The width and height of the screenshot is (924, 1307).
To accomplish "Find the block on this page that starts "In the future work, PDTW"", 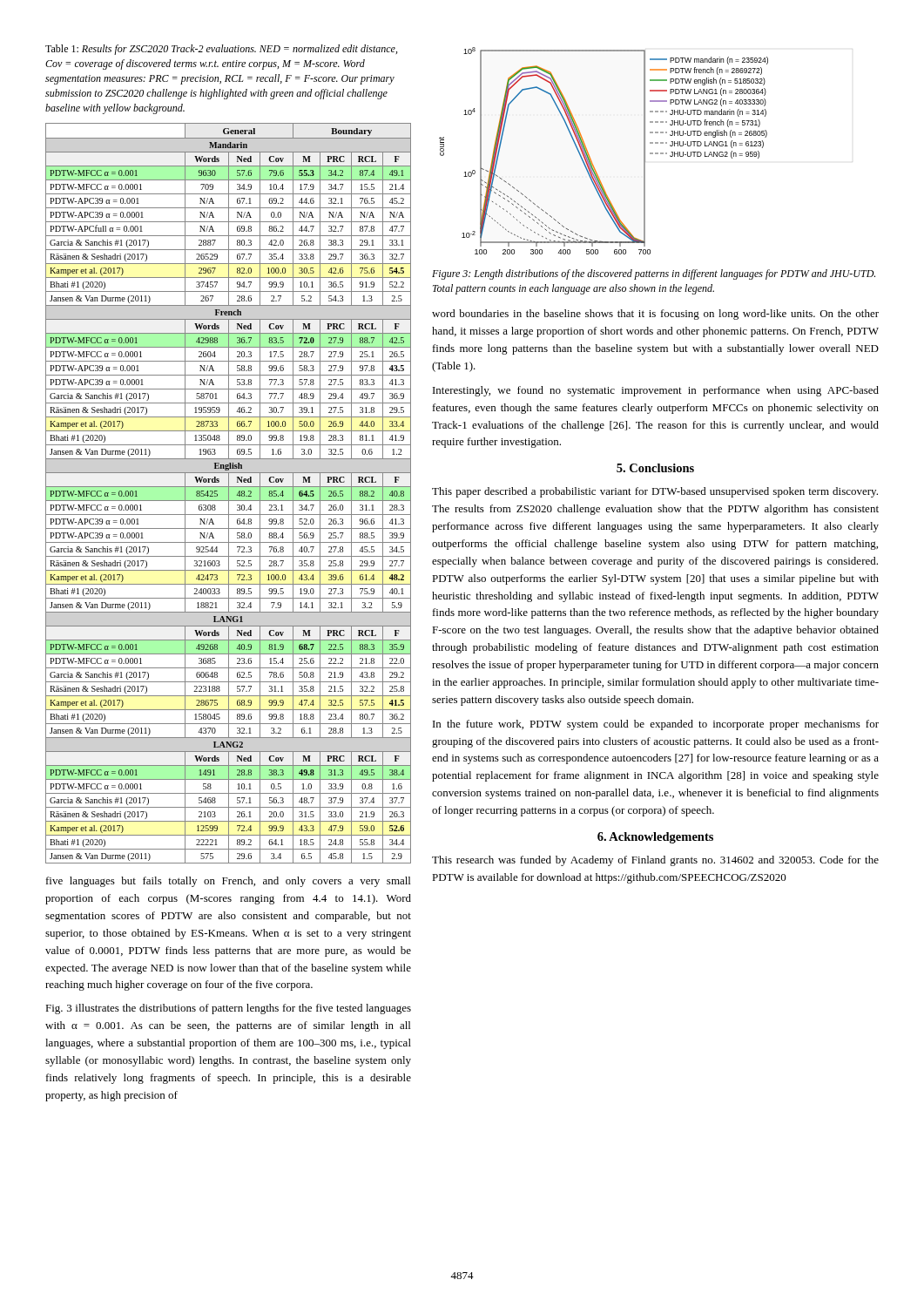I will (x=655, y=767).
